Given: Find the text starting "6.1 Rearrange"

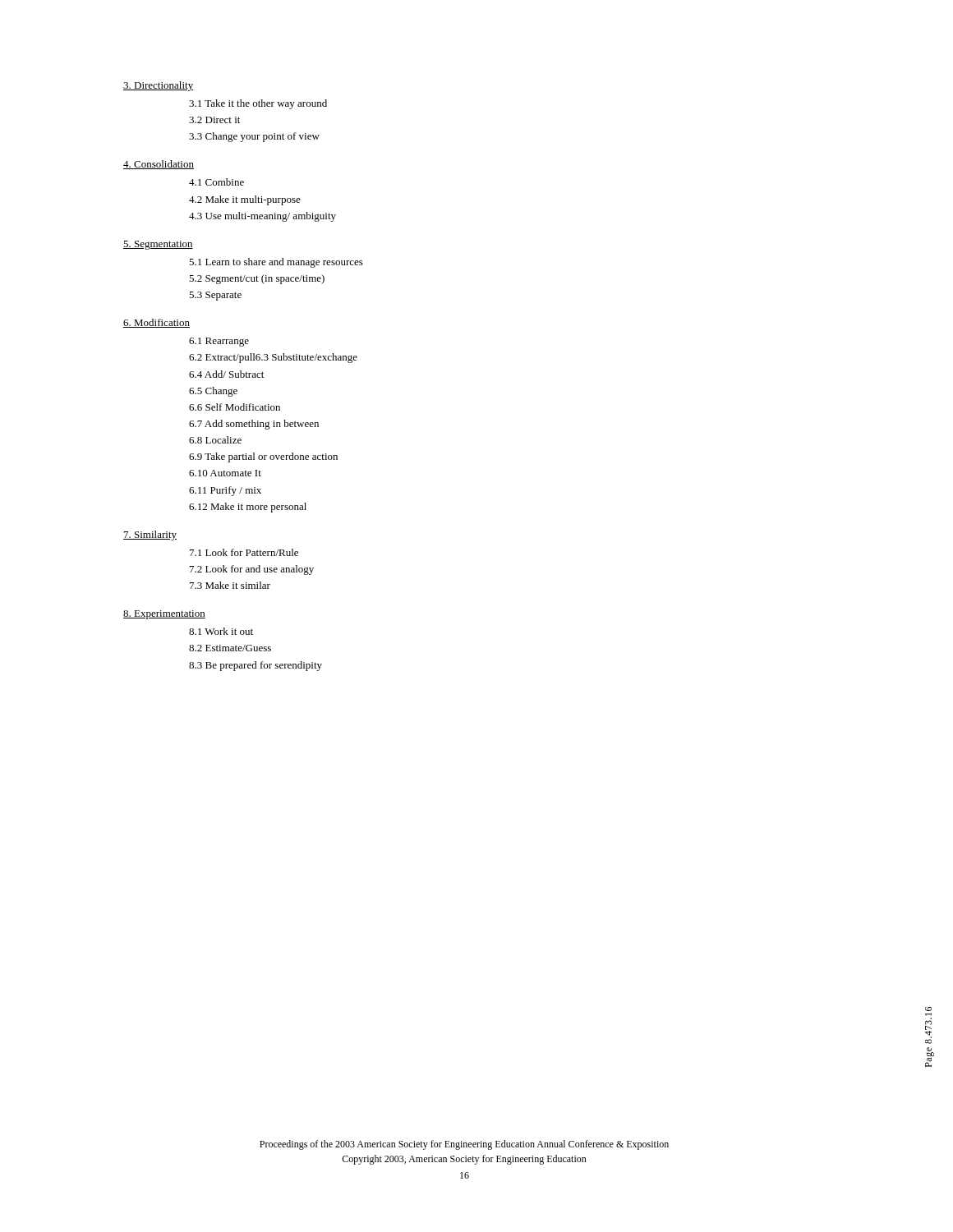Looking at the screenshot, I should pos(219,341).
